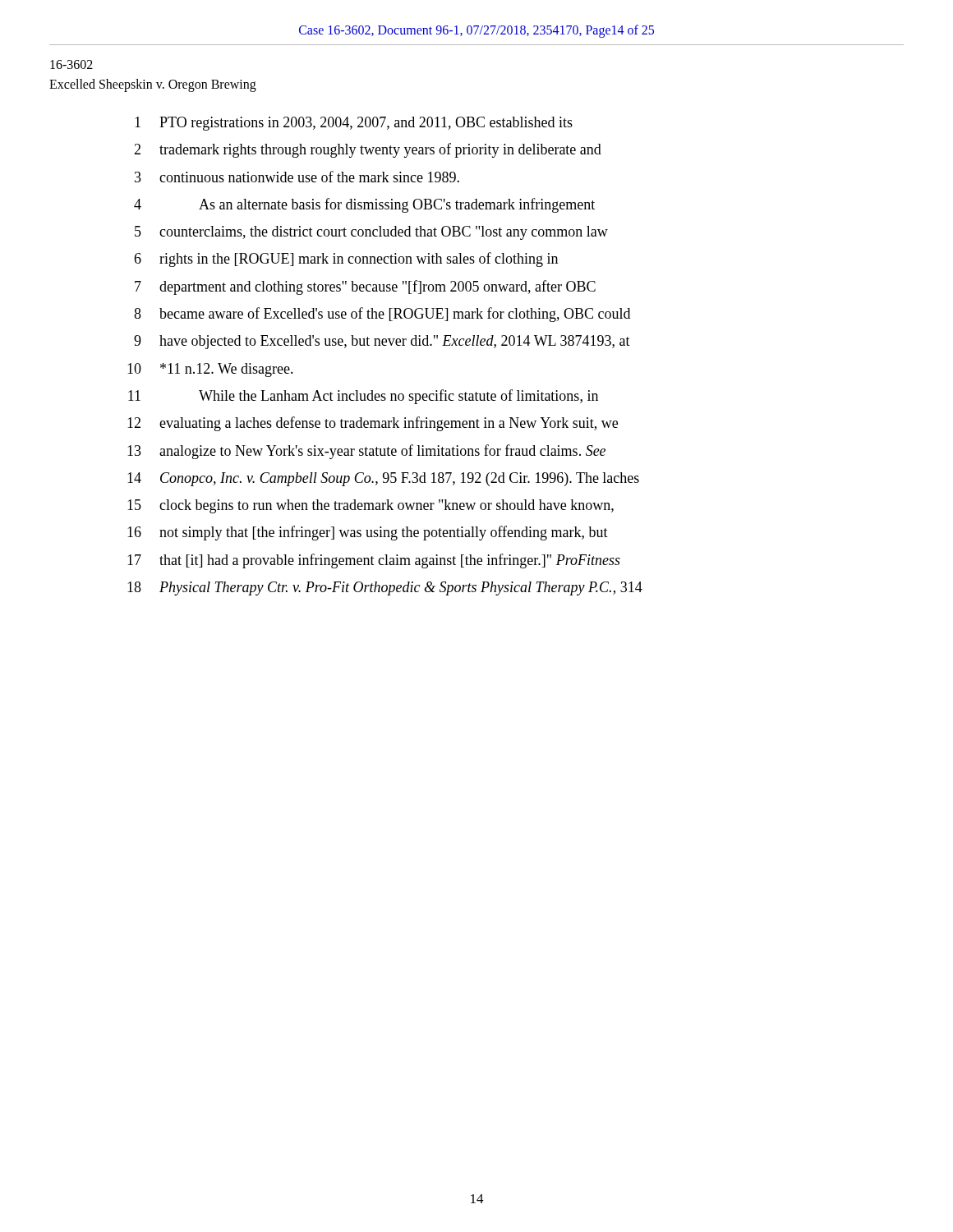953x1232 pixels.
Task: Point to the block starting "18 Physical Therapy Ctr."
Action: tap(476, 588)
